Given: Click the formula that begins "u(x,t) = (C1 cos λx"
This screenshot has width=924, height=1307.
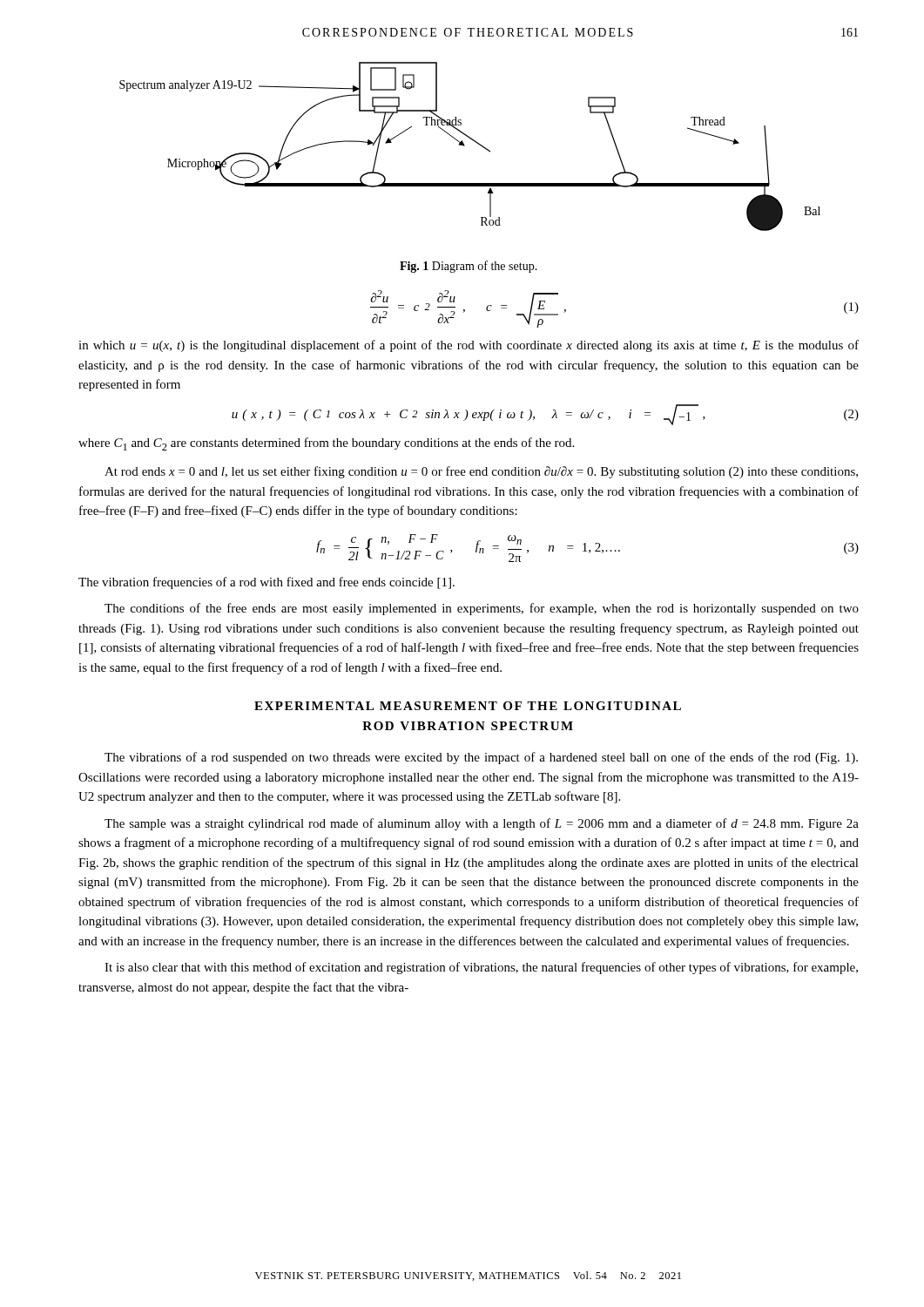Looking at the screenshot, I should click(x=545, y=414).
